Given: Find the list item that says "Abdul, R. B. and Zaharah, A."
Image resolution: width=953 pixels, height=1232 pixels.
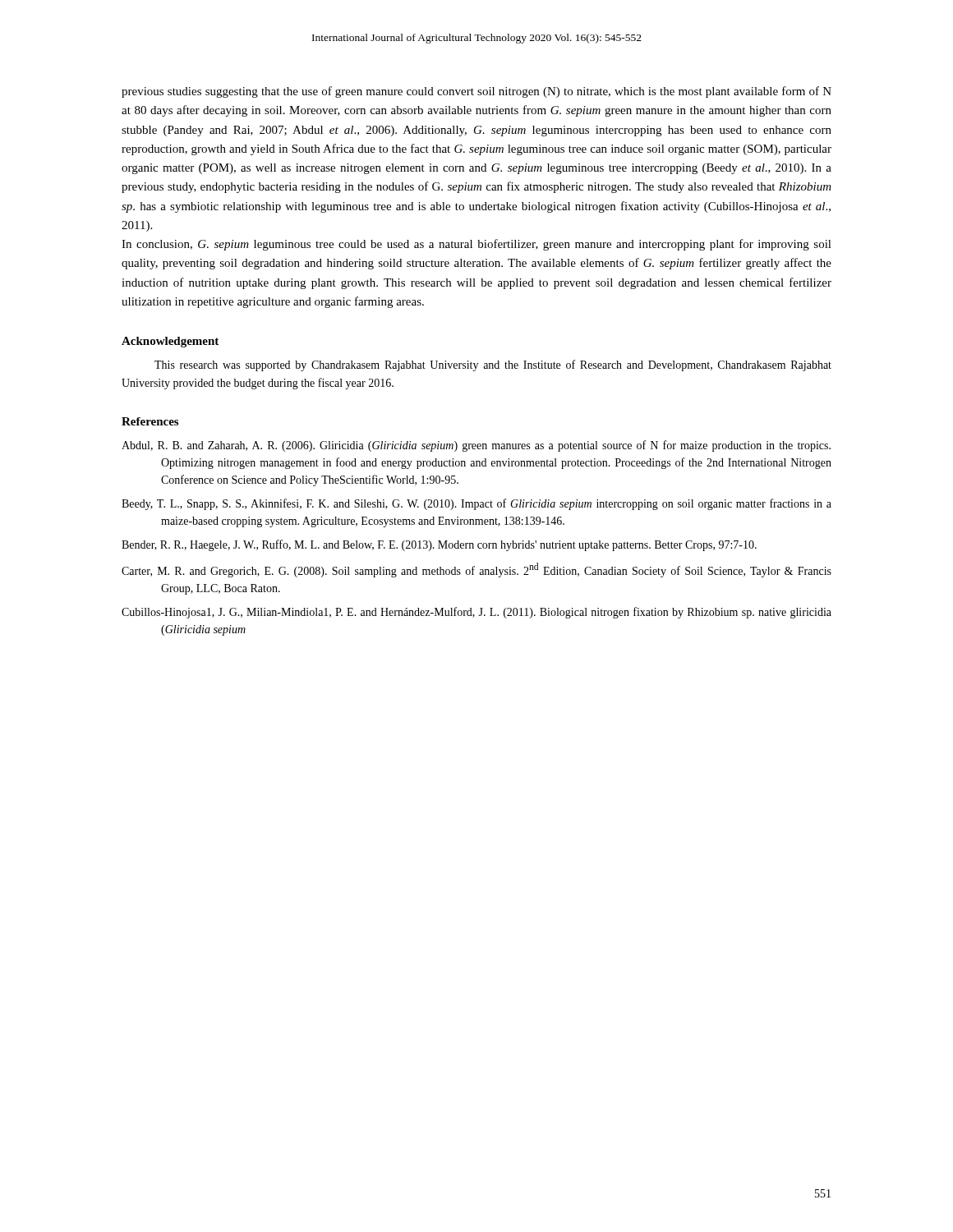Looking at the screenshot, I should [476, 463].
